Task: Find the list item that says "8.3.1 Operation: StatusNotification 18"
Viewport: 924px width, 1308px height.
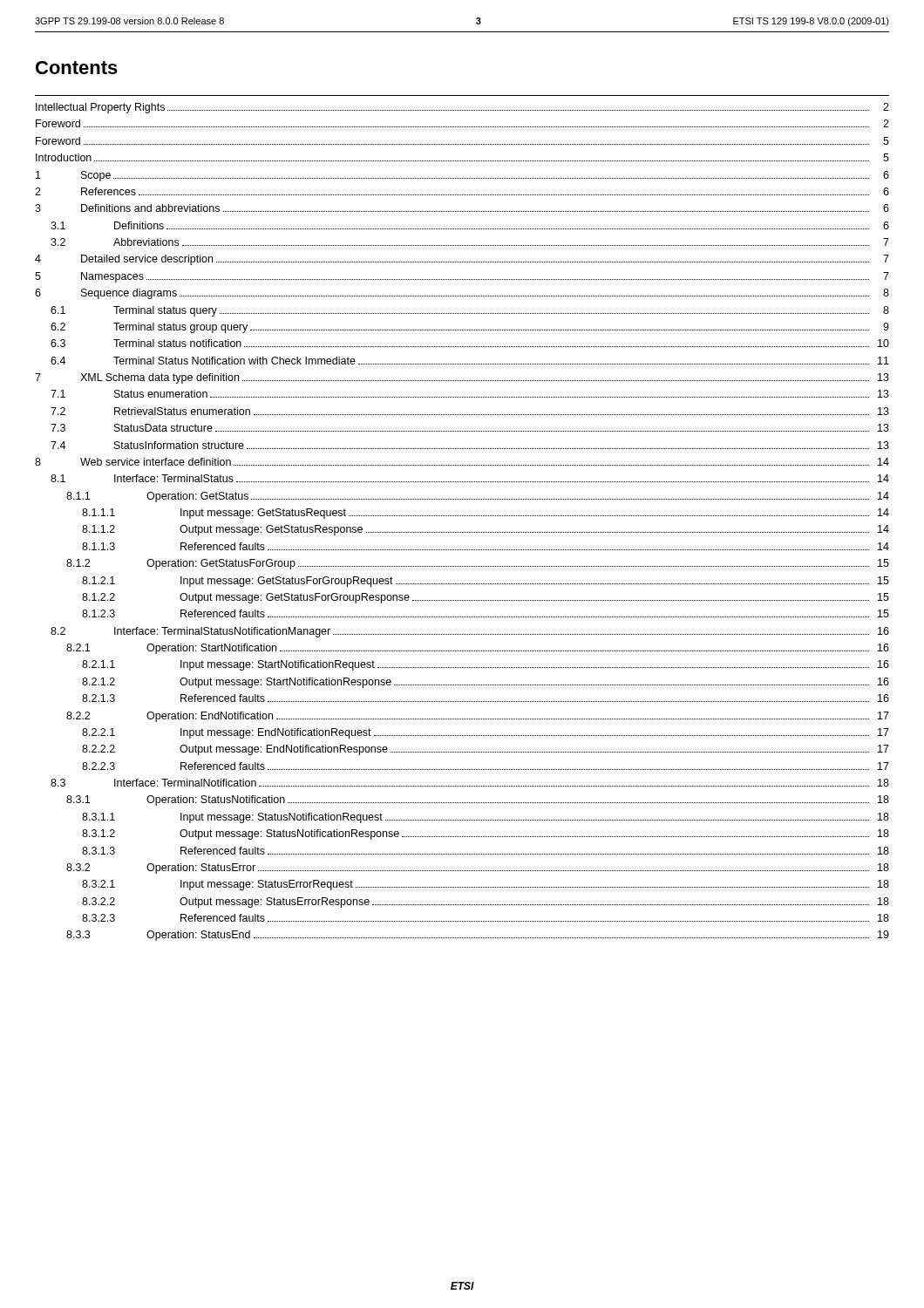Action: click(462, 801)
